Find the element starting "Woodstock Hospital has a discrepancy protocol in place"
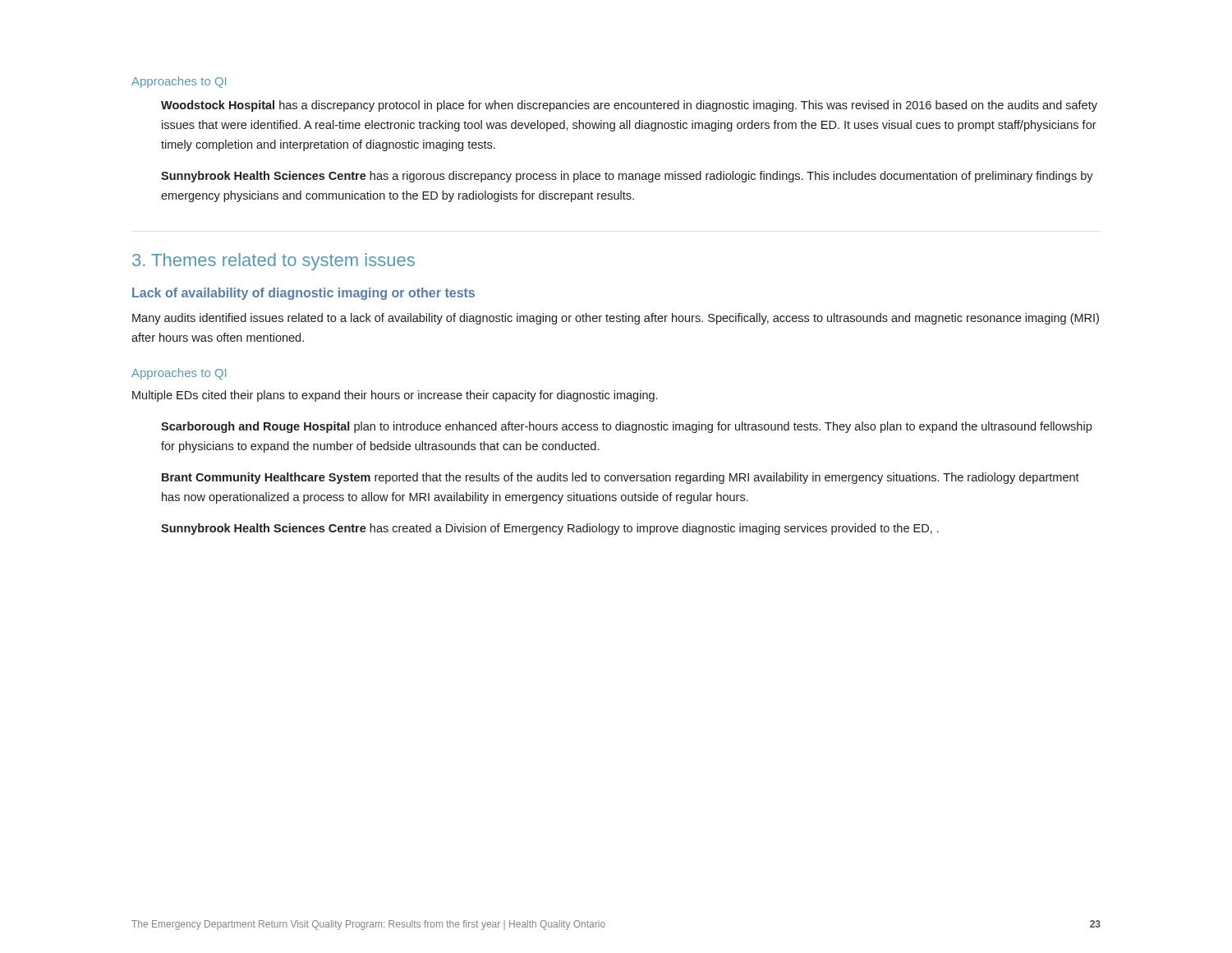The height and width of the screenshot is (953, 1232). point(629,125)
